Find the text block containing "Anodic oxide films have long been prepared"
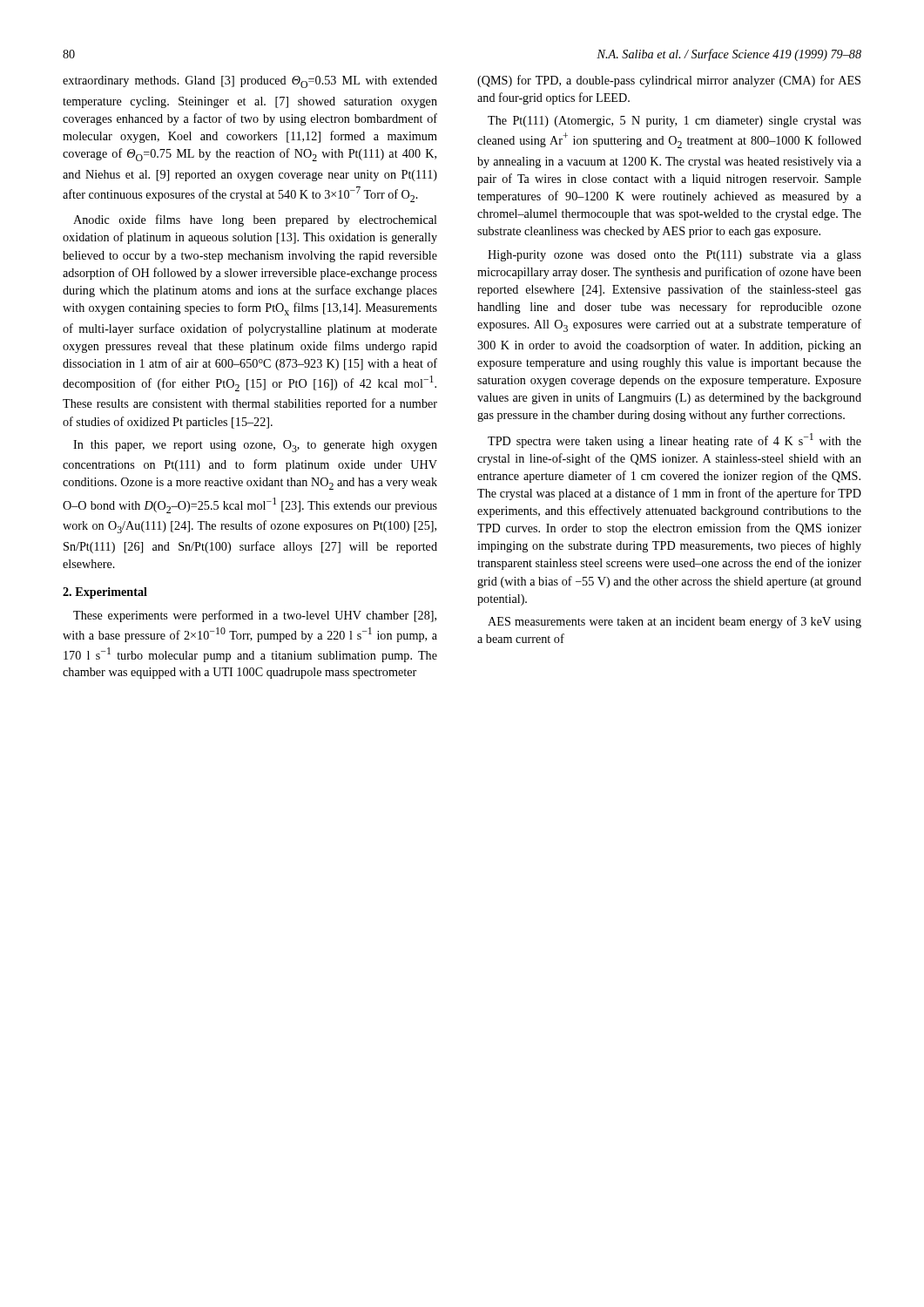924x1307 pixels. coord(250,321)
